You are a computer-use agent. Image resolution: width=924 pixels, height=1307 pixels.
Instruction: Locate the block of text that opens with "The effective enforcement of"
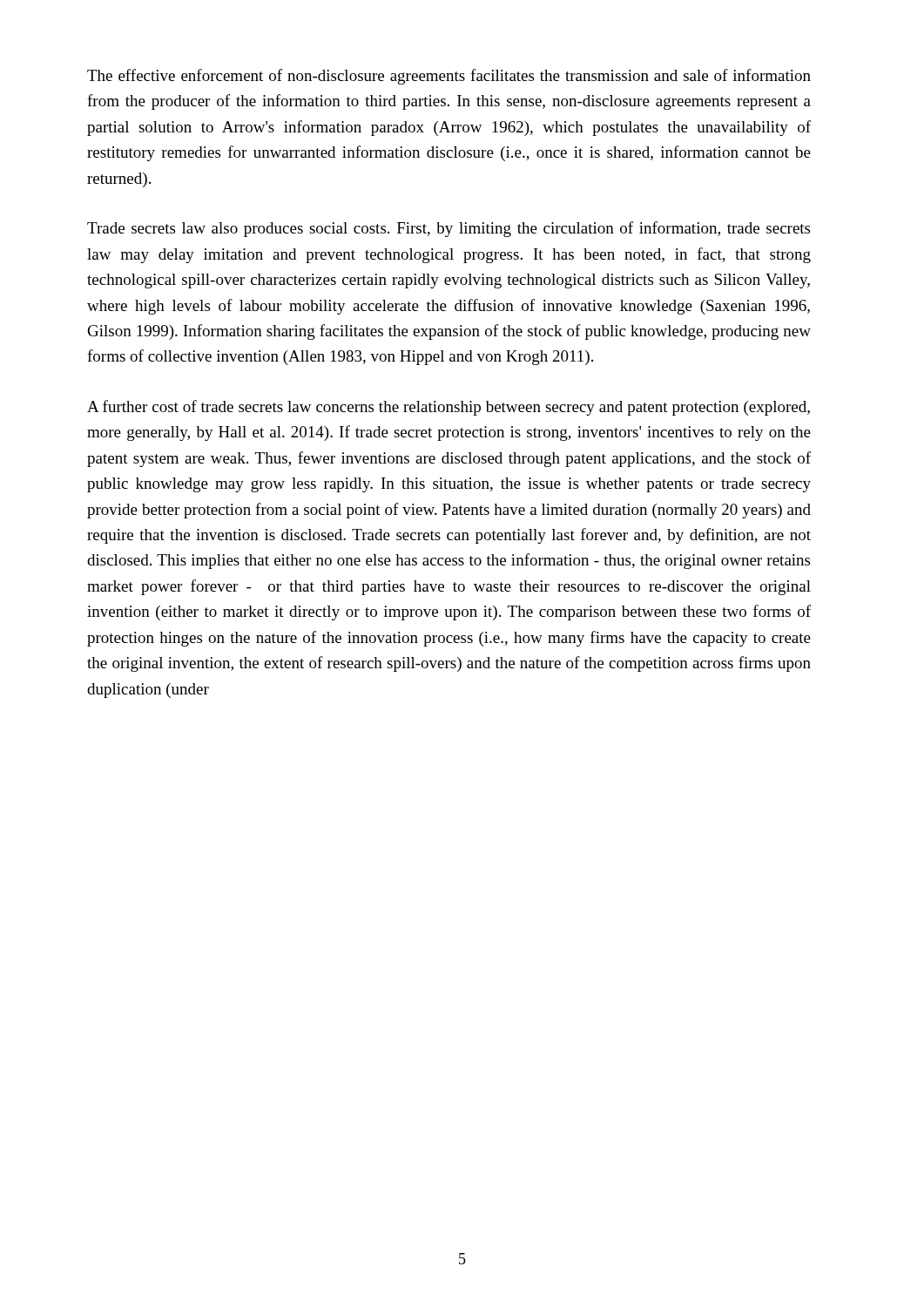(x=449, y=127)
